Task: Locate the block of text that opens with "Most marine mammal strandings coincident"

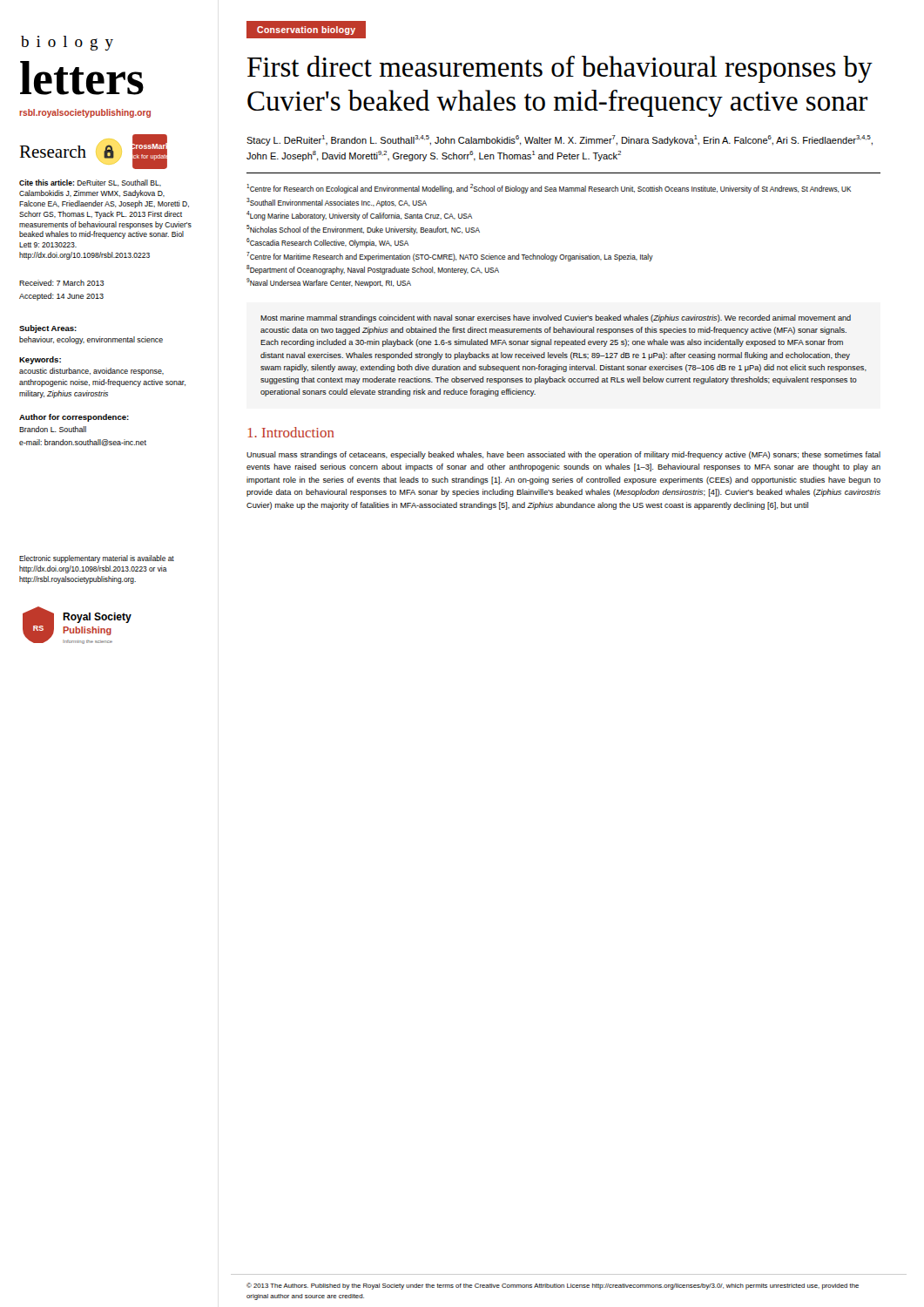Action: pyautogui.click(x=563, y=355)
